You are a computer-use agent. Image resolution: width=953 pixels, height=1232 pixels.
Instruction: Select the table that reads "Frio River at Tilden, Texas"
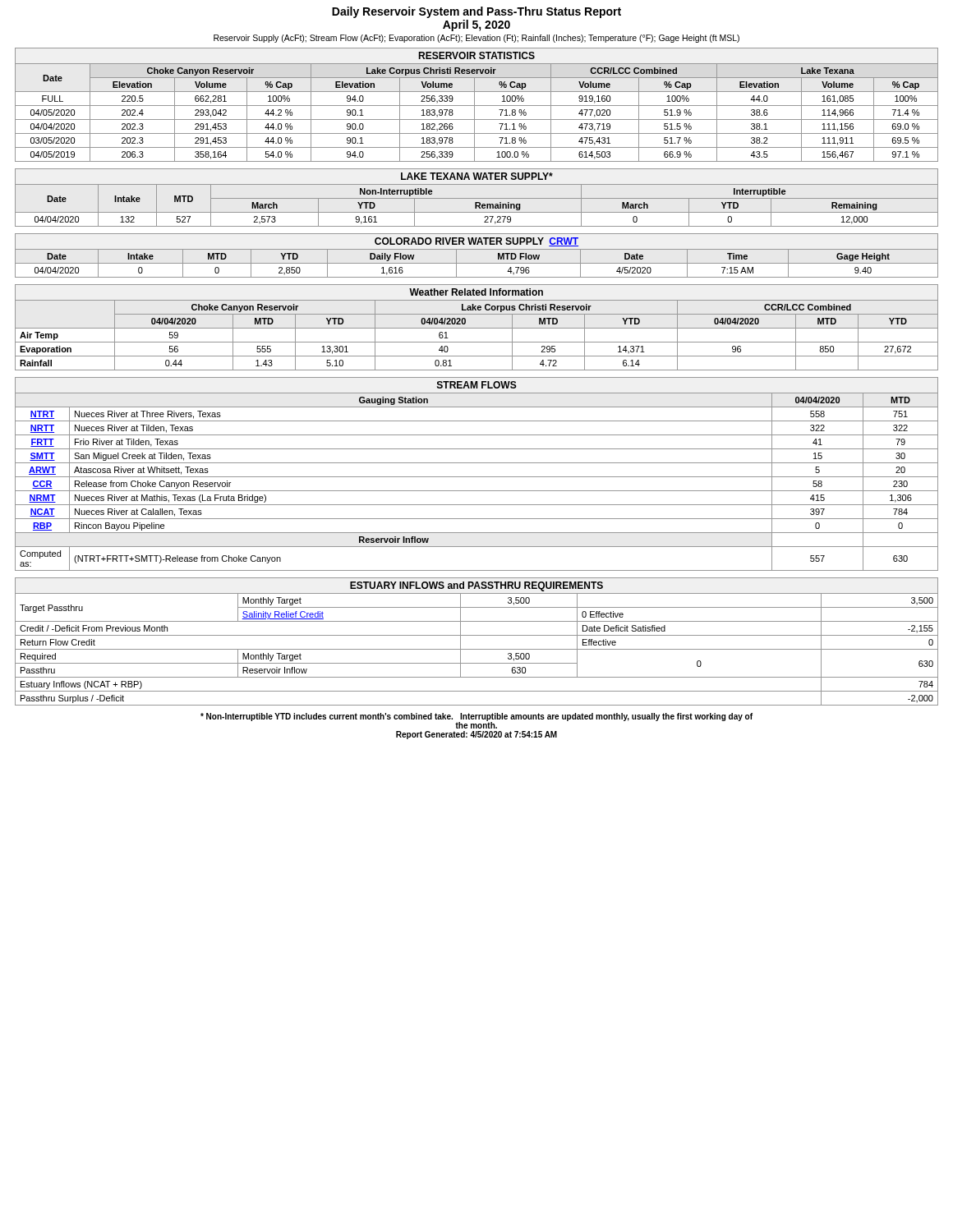click(476, 474)
